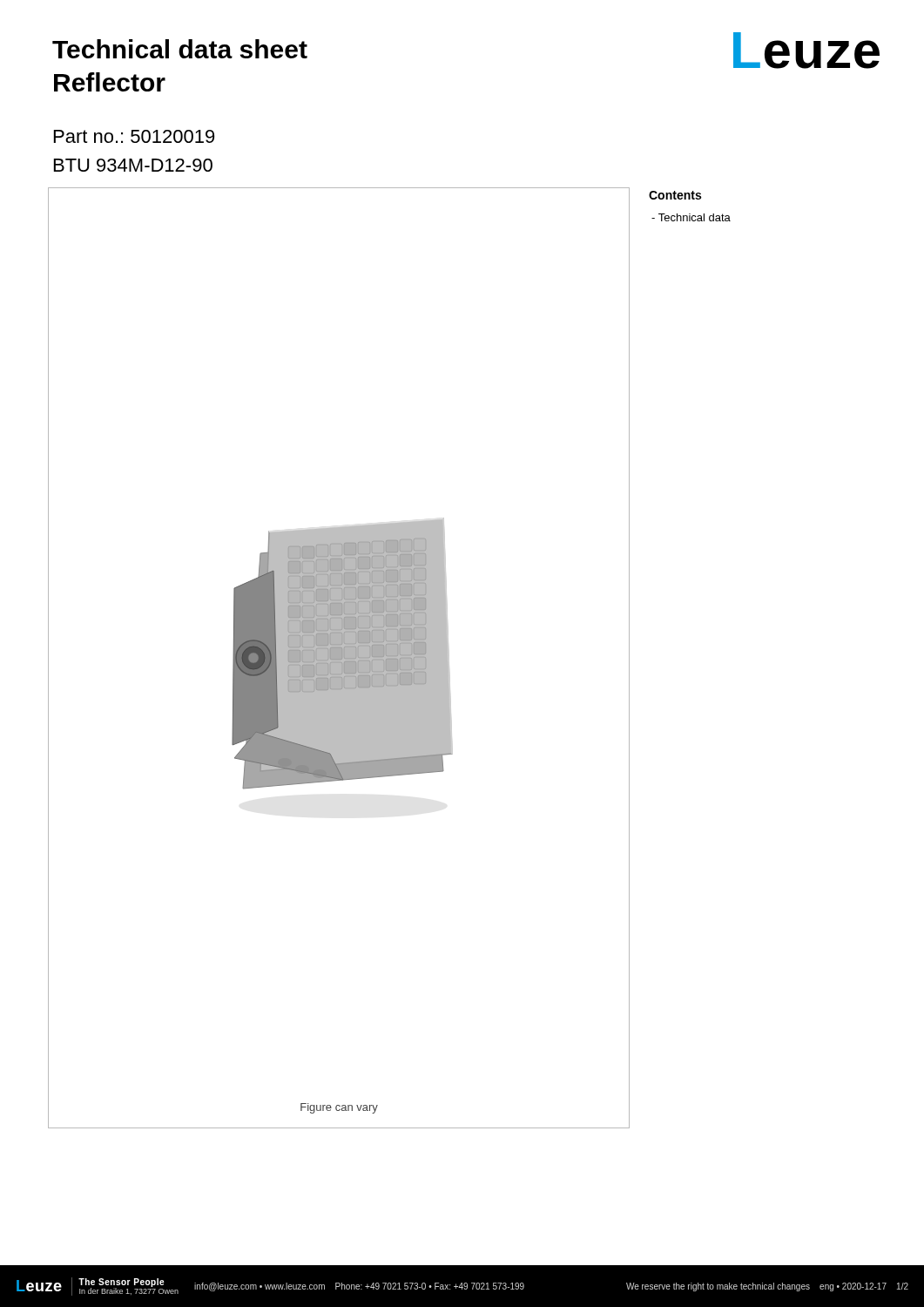The height and width of the screenshot is (1307, 924).
Task: Navigate to the block starting "Part no.: 50120019BTU 934M-D12-90"
Action: click(134, 151)
